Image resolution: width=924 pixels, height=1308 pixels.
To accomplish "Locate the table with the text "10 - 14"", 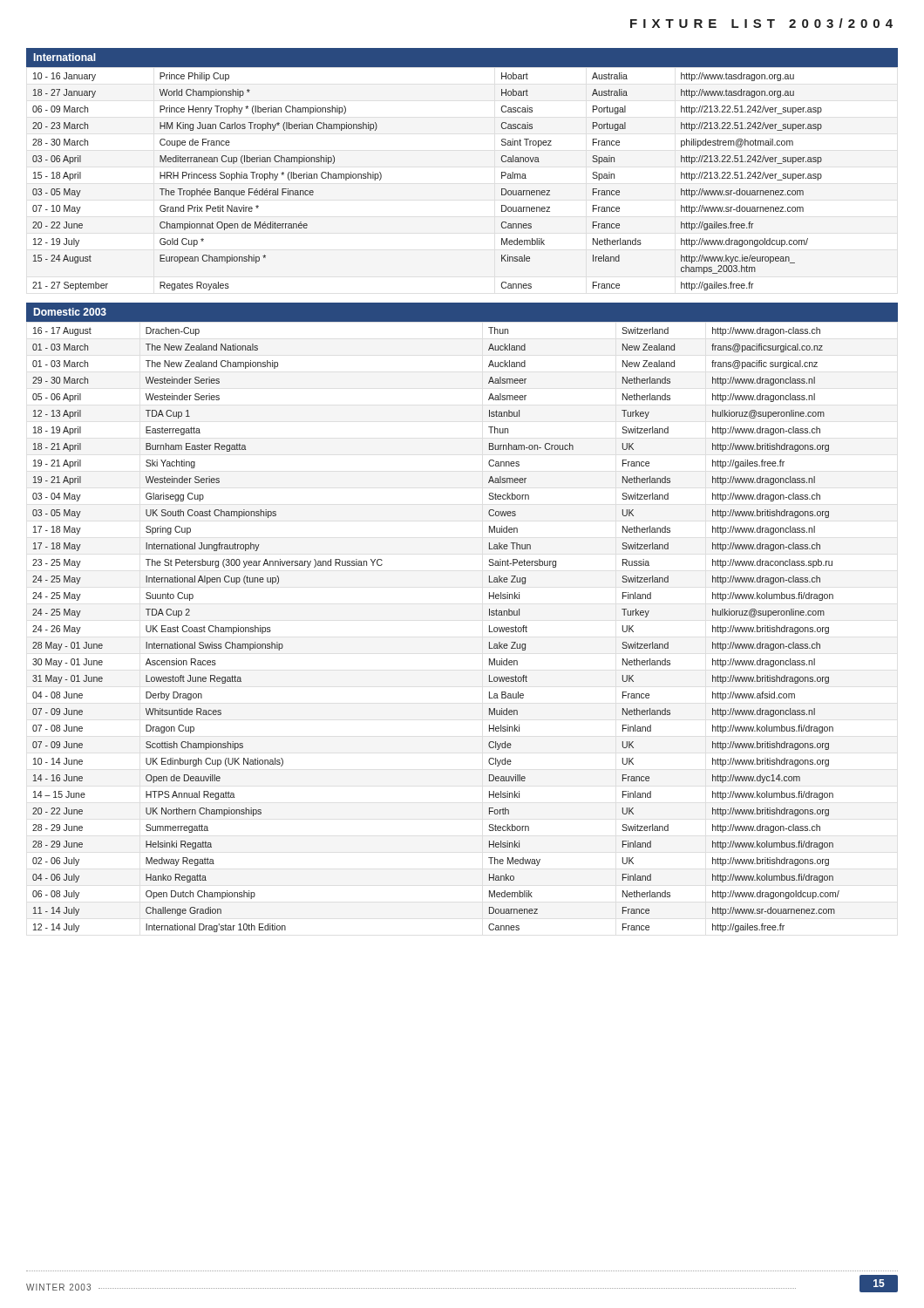I will [x=462, y=629].
